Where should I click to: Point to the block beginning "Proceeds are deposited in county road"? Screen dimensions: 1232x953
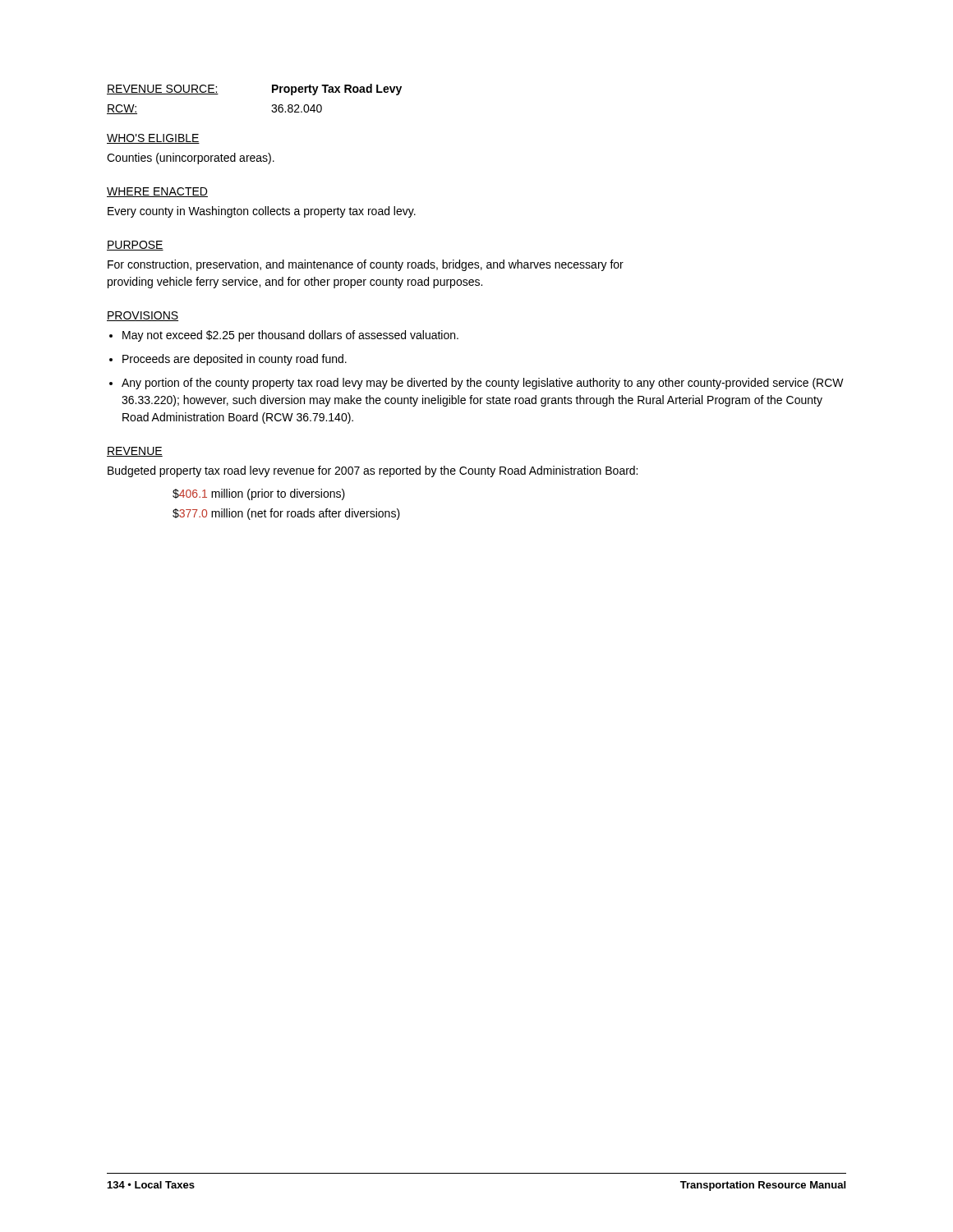coord(234,359)
